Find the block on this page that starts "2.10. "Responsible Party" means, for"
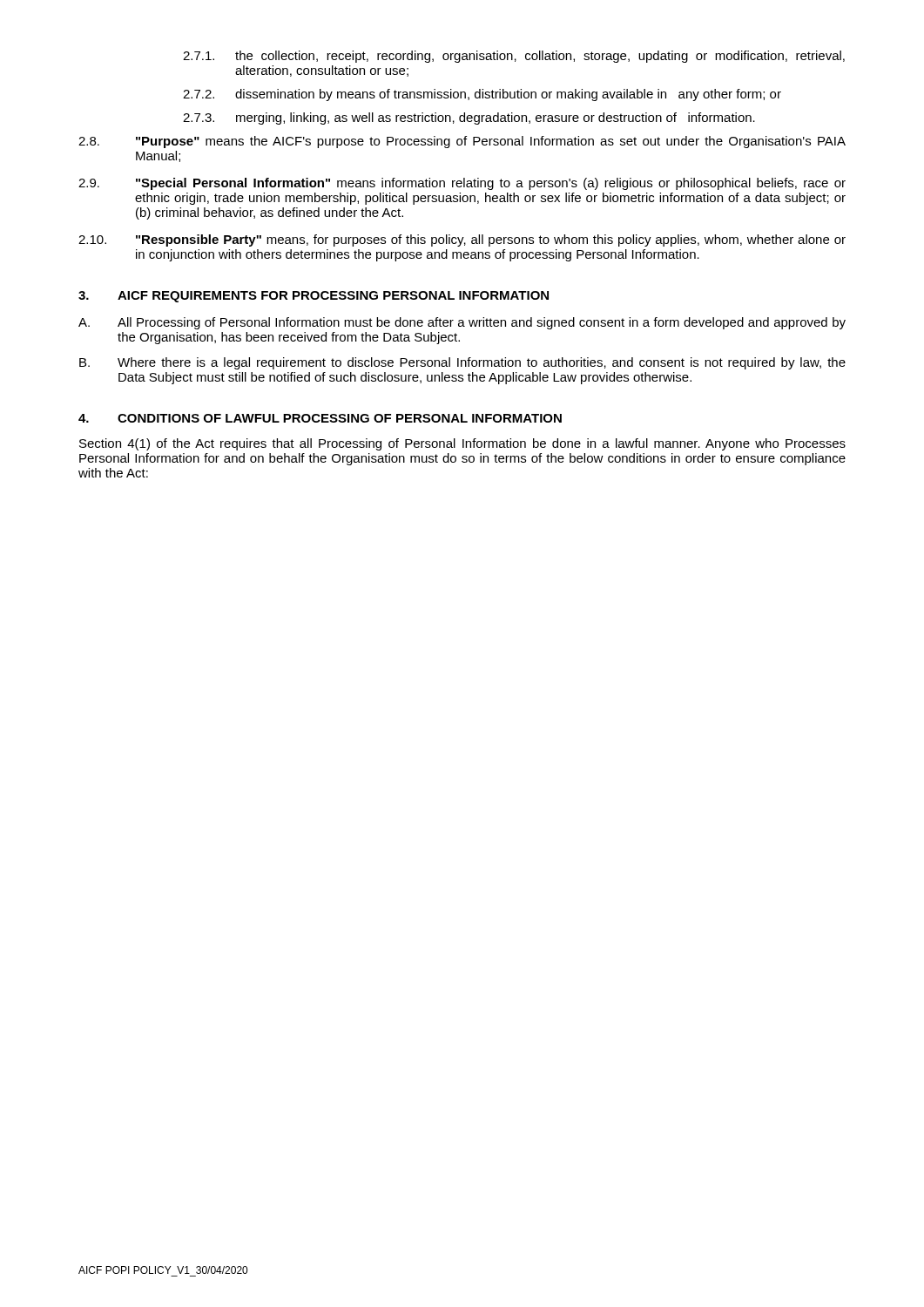The height and width of the screenshot is (1307, 924). coord(462,247)
